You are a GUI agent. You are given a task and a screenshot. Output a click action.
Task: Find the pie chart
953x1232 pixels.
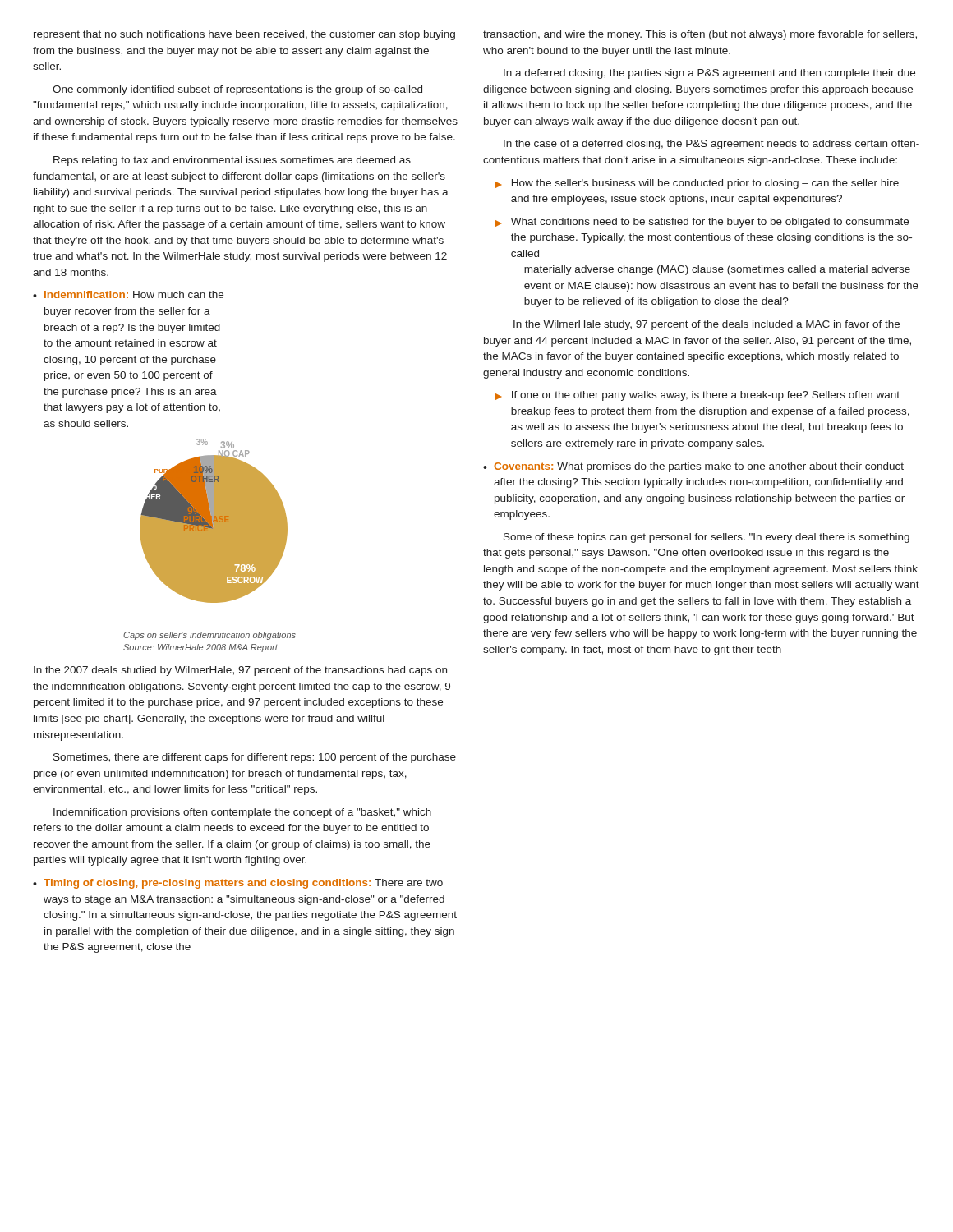(x=246, y=533)
